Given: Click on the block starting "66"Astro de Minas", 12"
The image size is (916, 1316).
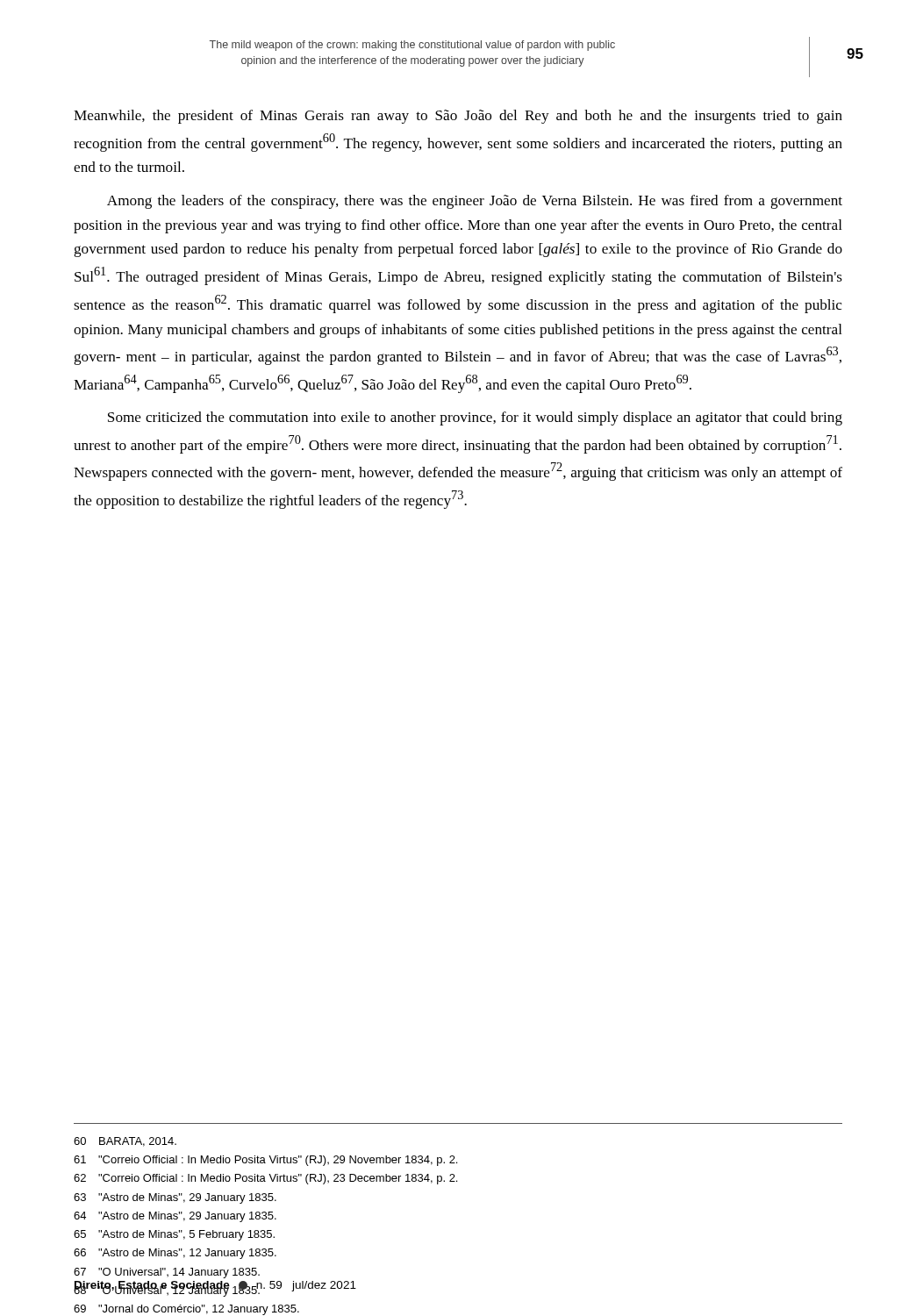Looking at the screenshot, I should [175, 1253].
